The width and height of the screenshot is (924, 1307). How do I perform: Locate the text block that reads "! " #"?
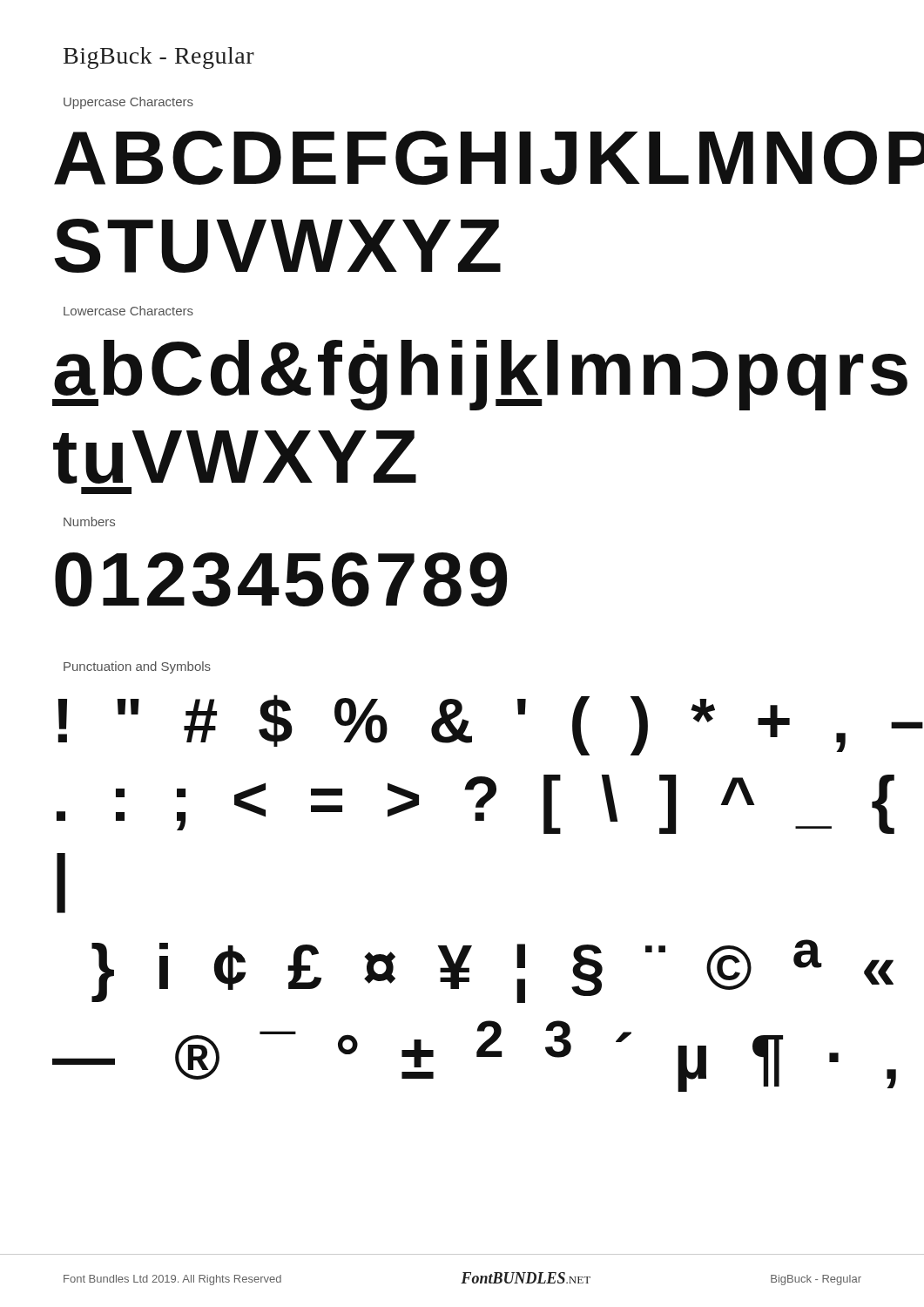(x=452, y=725)
